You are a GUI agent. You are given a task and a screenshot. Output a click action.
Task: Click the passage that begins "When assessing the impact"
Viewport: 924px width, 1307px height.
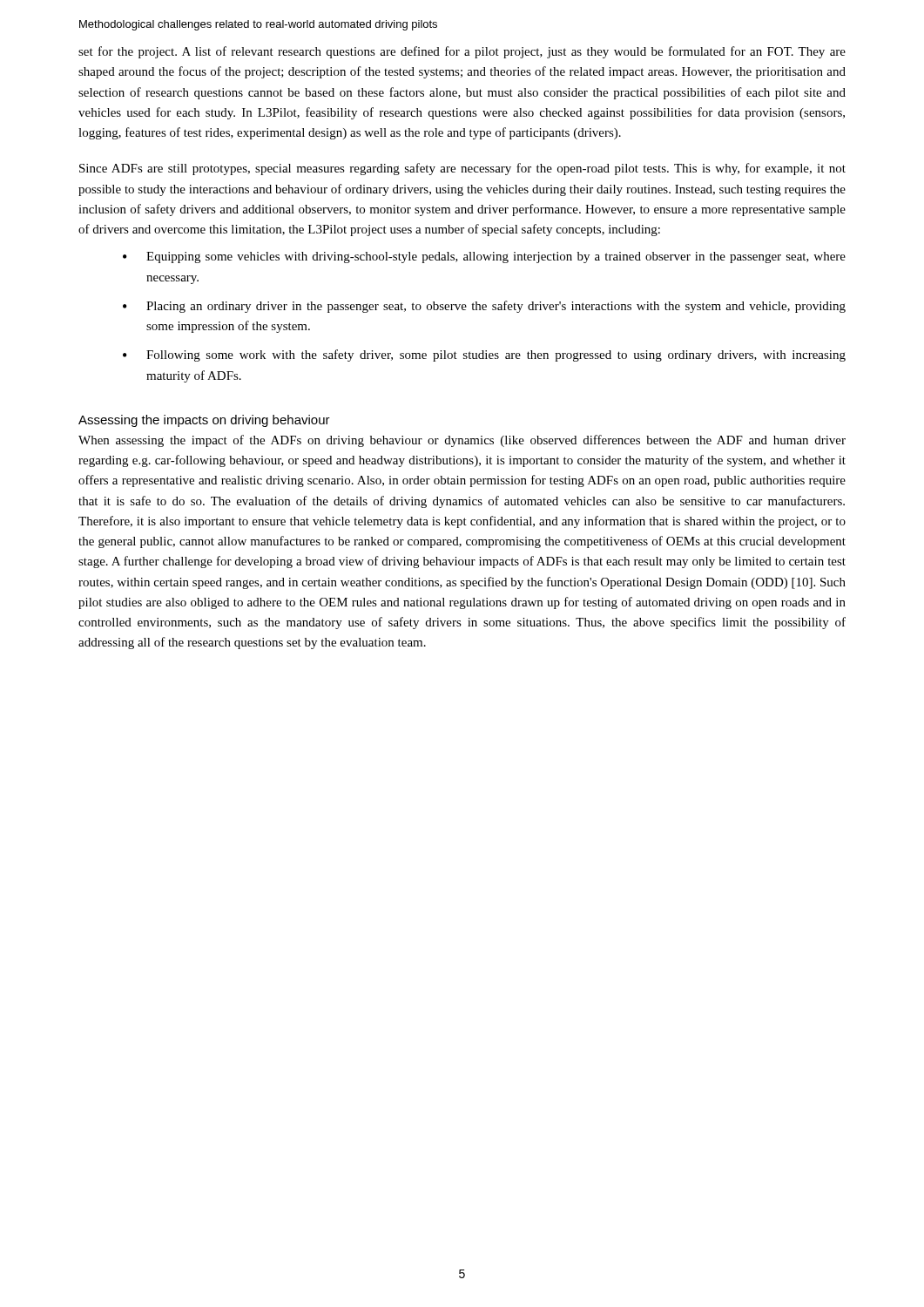tap(462, 541)
